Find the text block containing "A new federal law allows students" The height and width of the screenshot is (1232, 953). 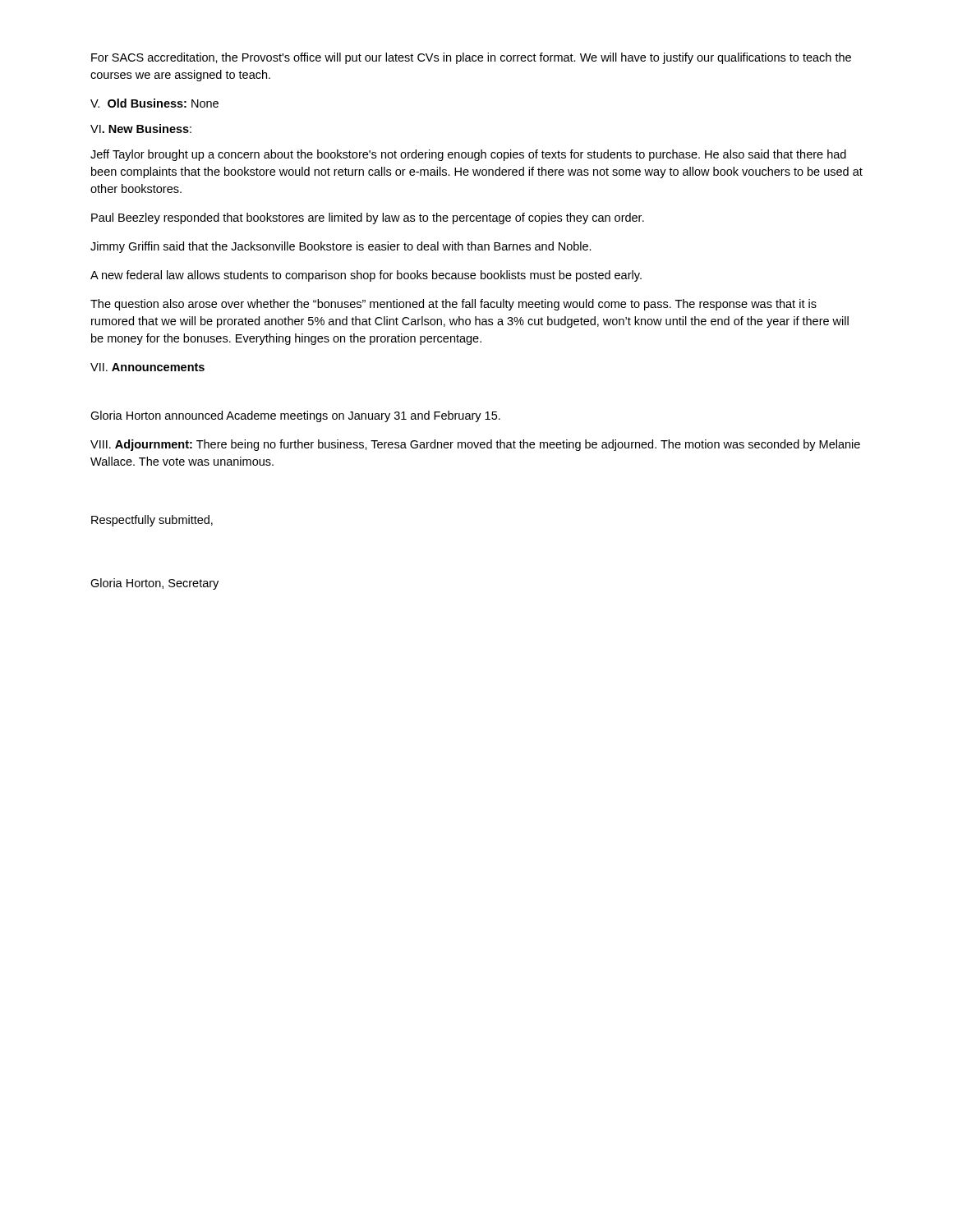366,275
